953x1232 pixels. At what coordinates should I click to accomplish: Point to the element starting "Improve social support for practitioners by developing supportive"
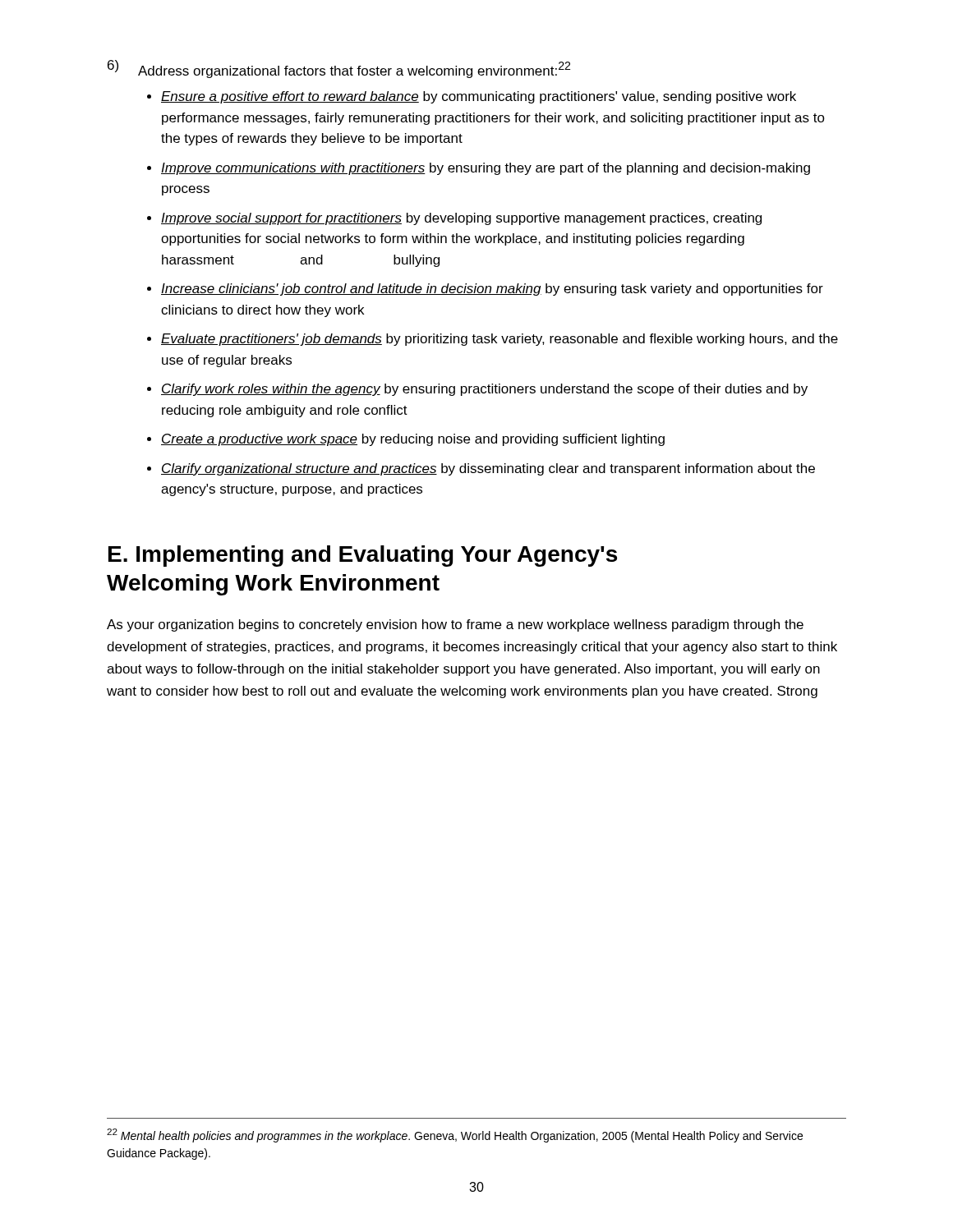(462, 239)
